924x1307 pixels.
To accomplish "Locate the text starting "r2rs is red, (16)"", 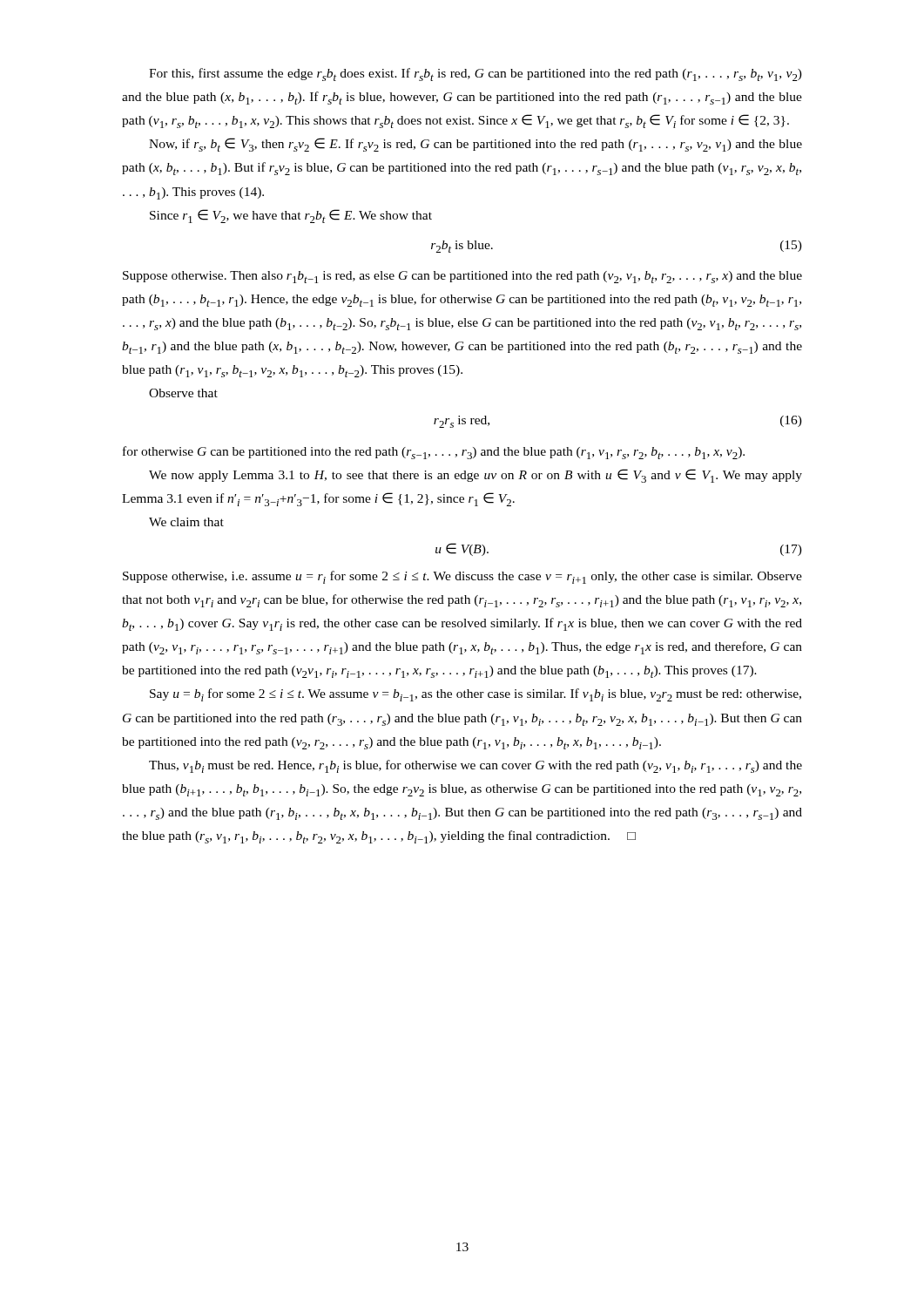I will tap(462, 422).
